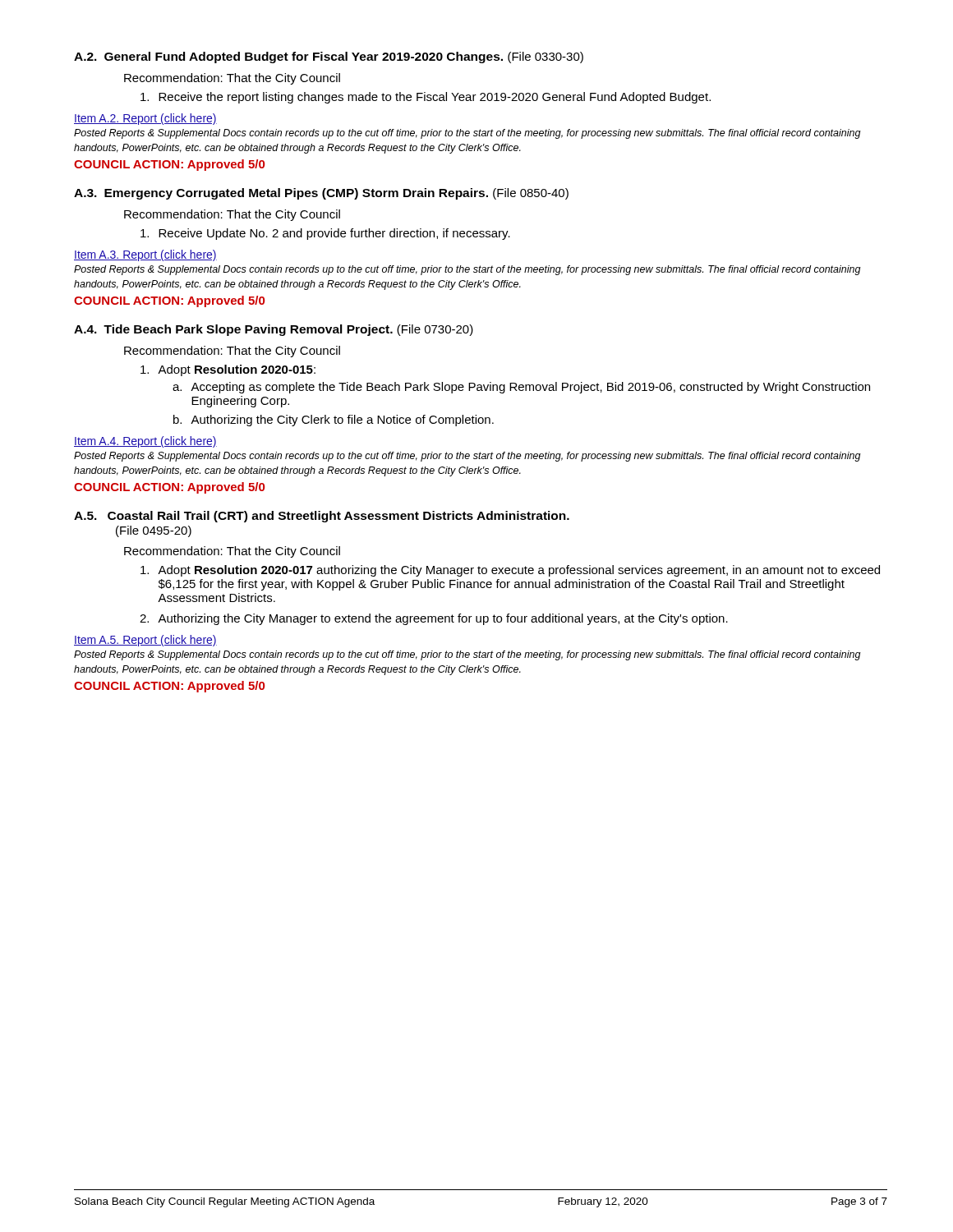Click on the passage starting "Item A.4. Report (click here)"
Screen dimensions: 1232x953
pyautogui.click(x=481, y=441)
